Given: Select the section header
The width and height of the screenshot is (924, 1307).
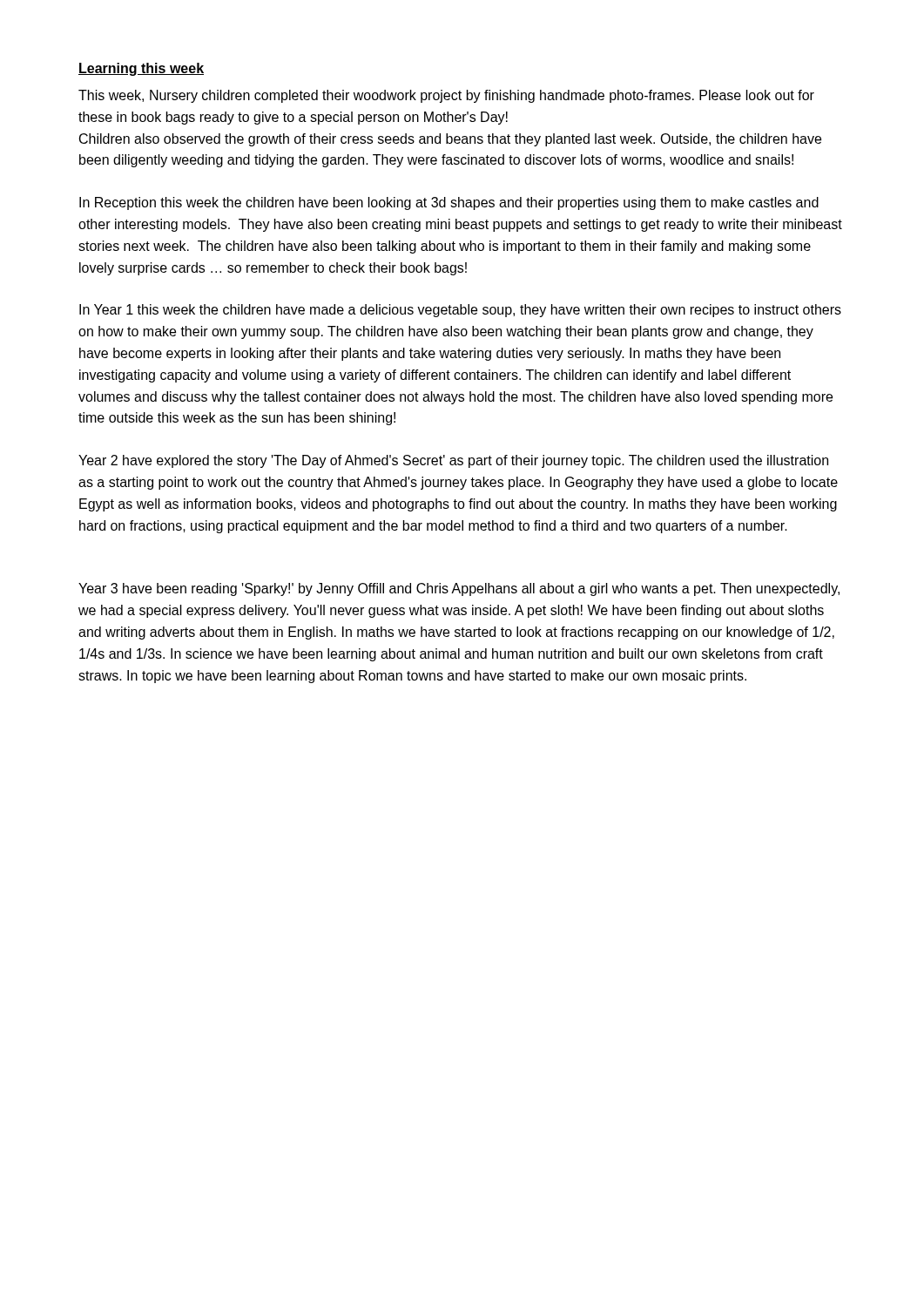Looking at the screenshot, I should (x=141, y=68).
